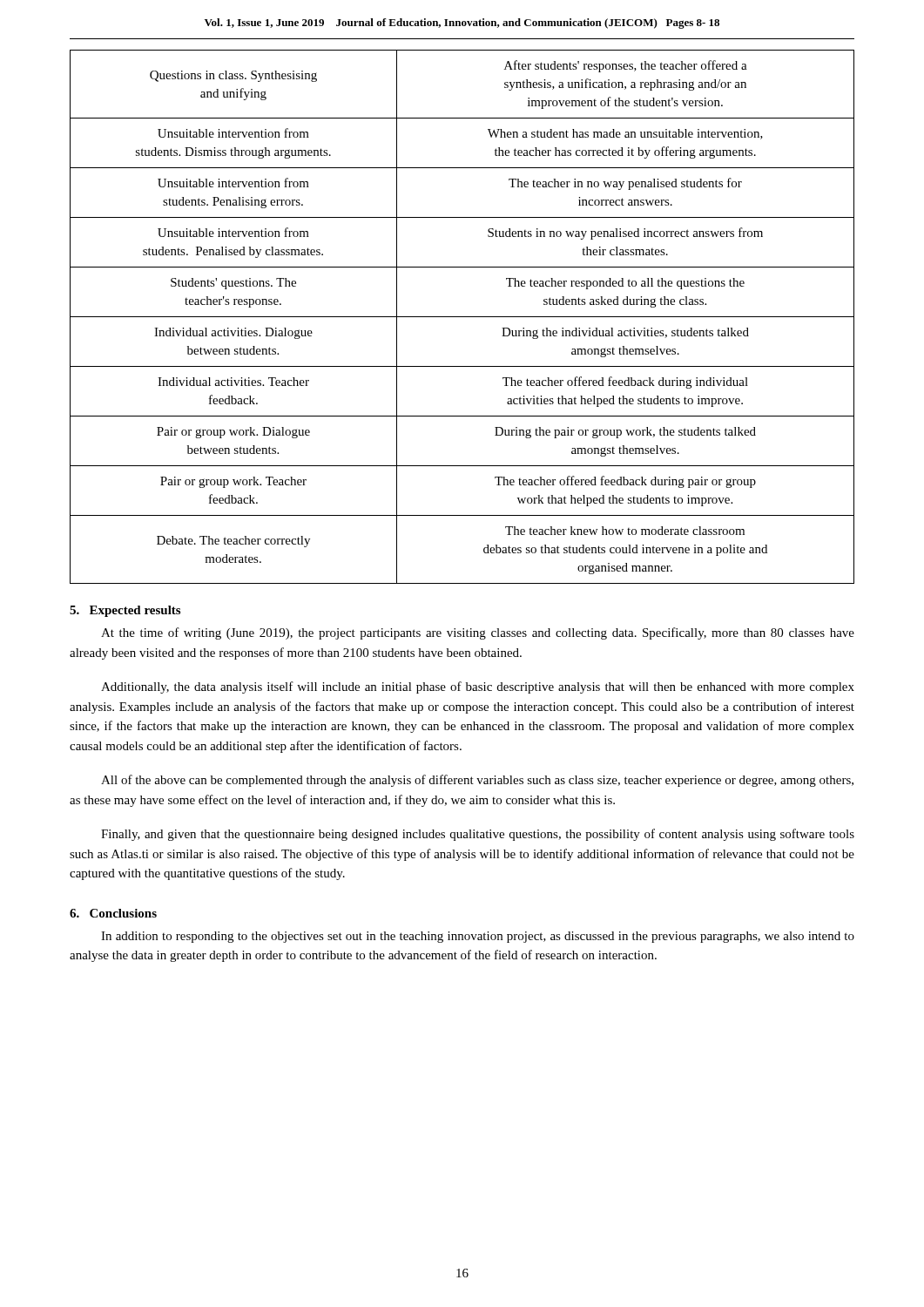Screen dimensions: 1307x924
Task: Where is the passage that starts "Additionally, the data"?
Action: coord(462,716)
